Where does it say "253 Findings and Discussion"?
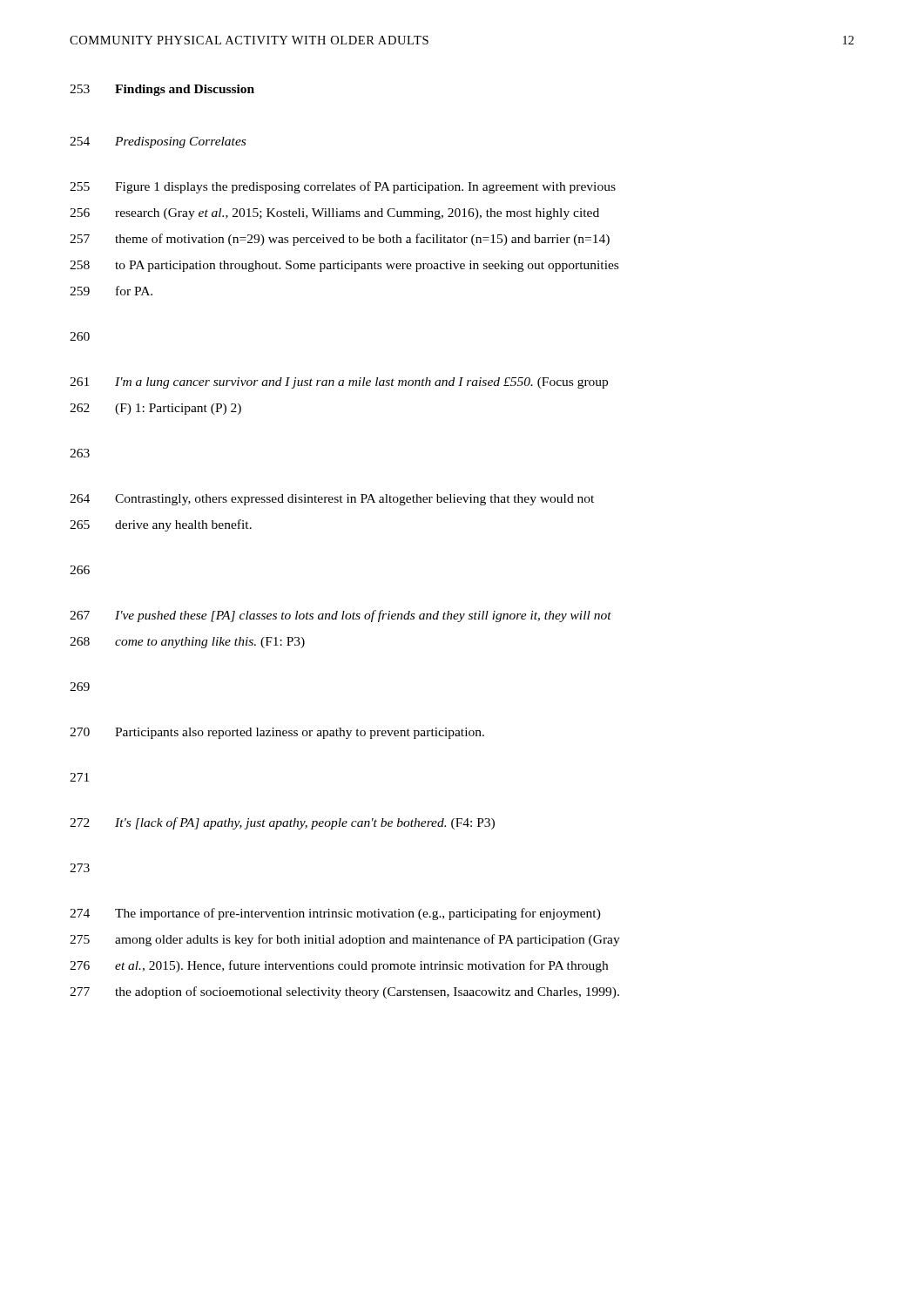This screenshot has width=924, height=1307. pos(162,90)
